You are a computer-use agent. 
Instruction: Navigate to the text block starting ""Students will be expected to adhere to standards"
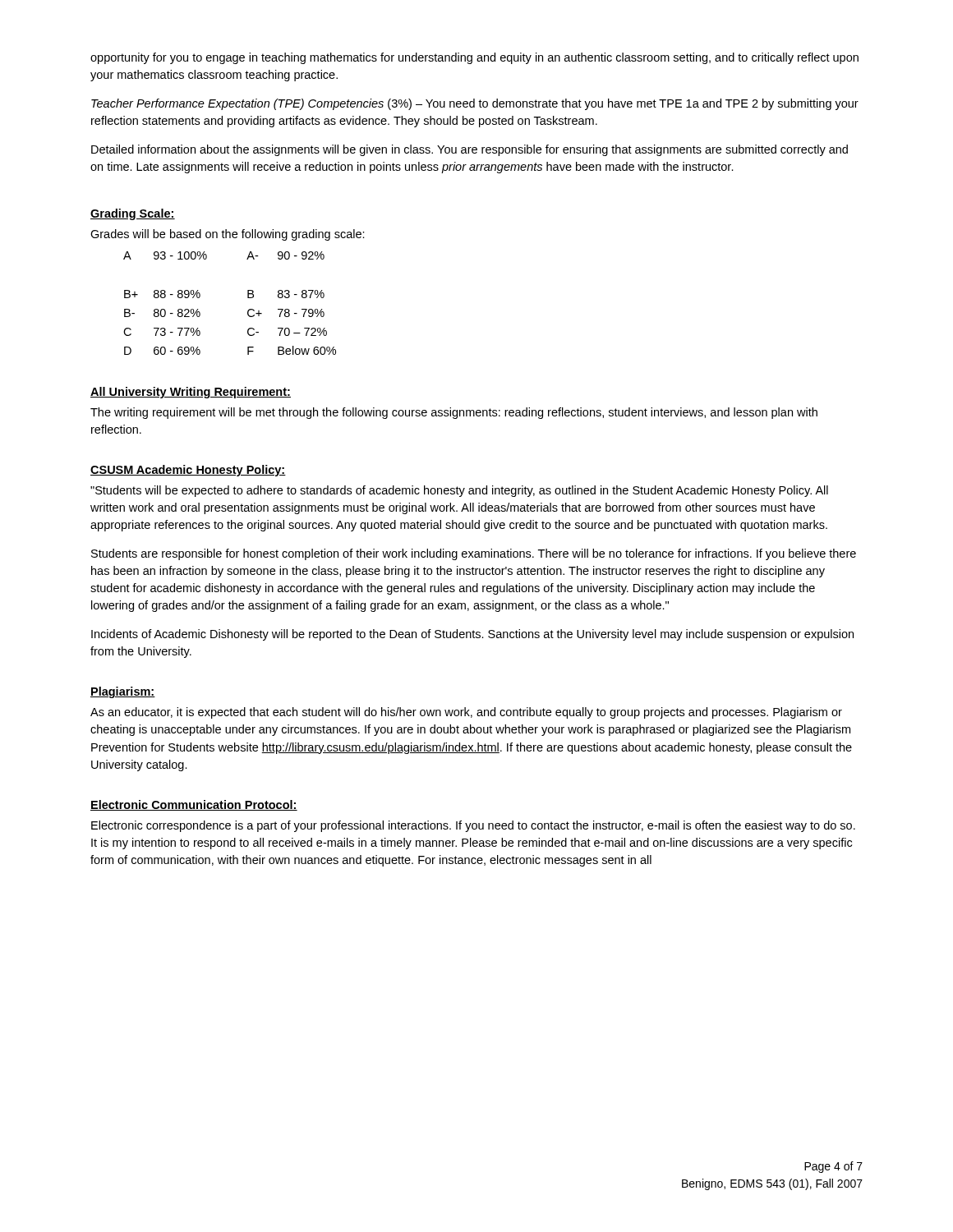(459, 508)
